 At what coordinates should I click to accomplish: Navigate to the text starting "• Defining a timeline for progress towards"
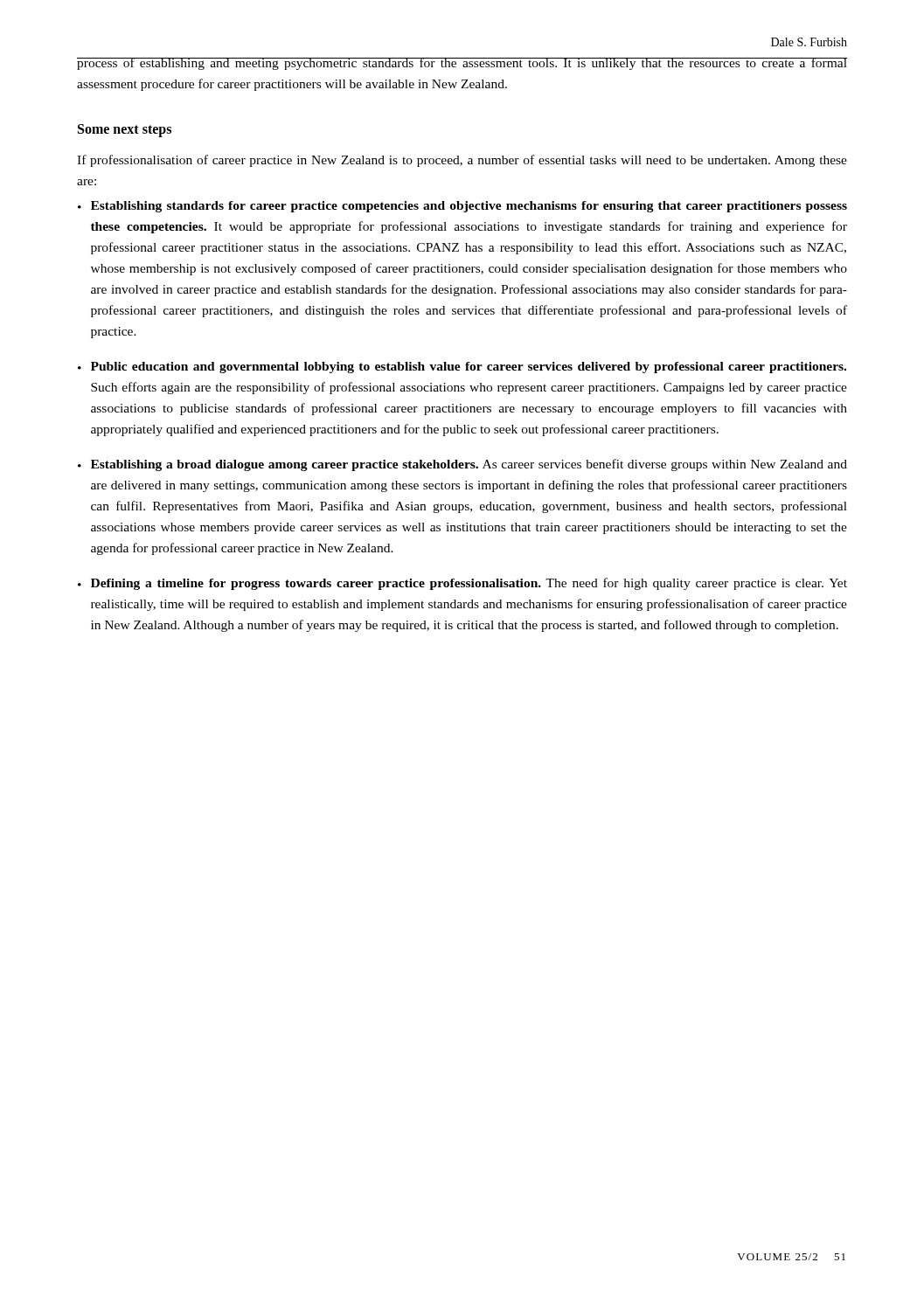point(462,604)
